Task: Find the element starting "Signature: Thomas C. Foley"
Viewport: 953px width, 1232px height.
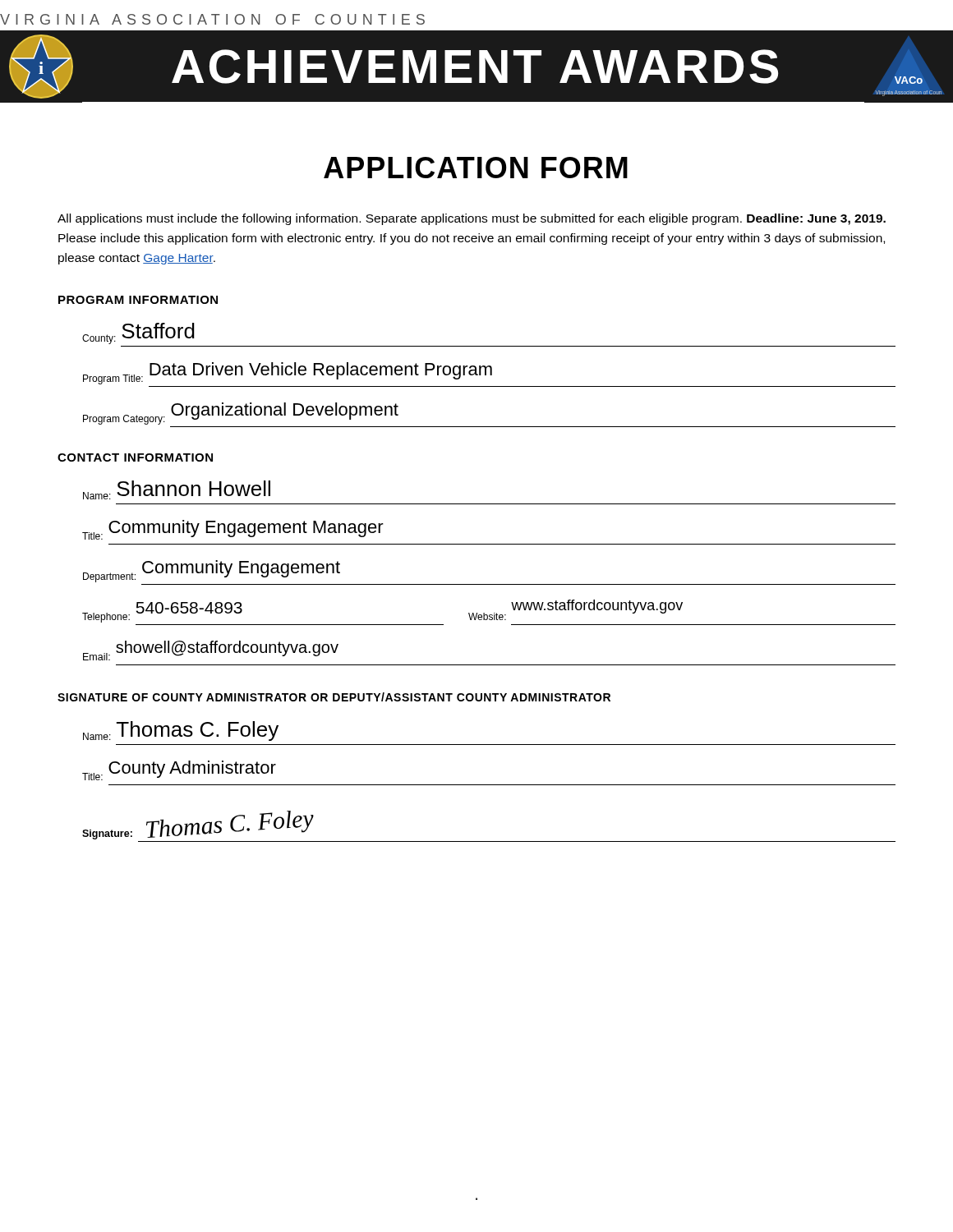Action: tap(198, 825)
